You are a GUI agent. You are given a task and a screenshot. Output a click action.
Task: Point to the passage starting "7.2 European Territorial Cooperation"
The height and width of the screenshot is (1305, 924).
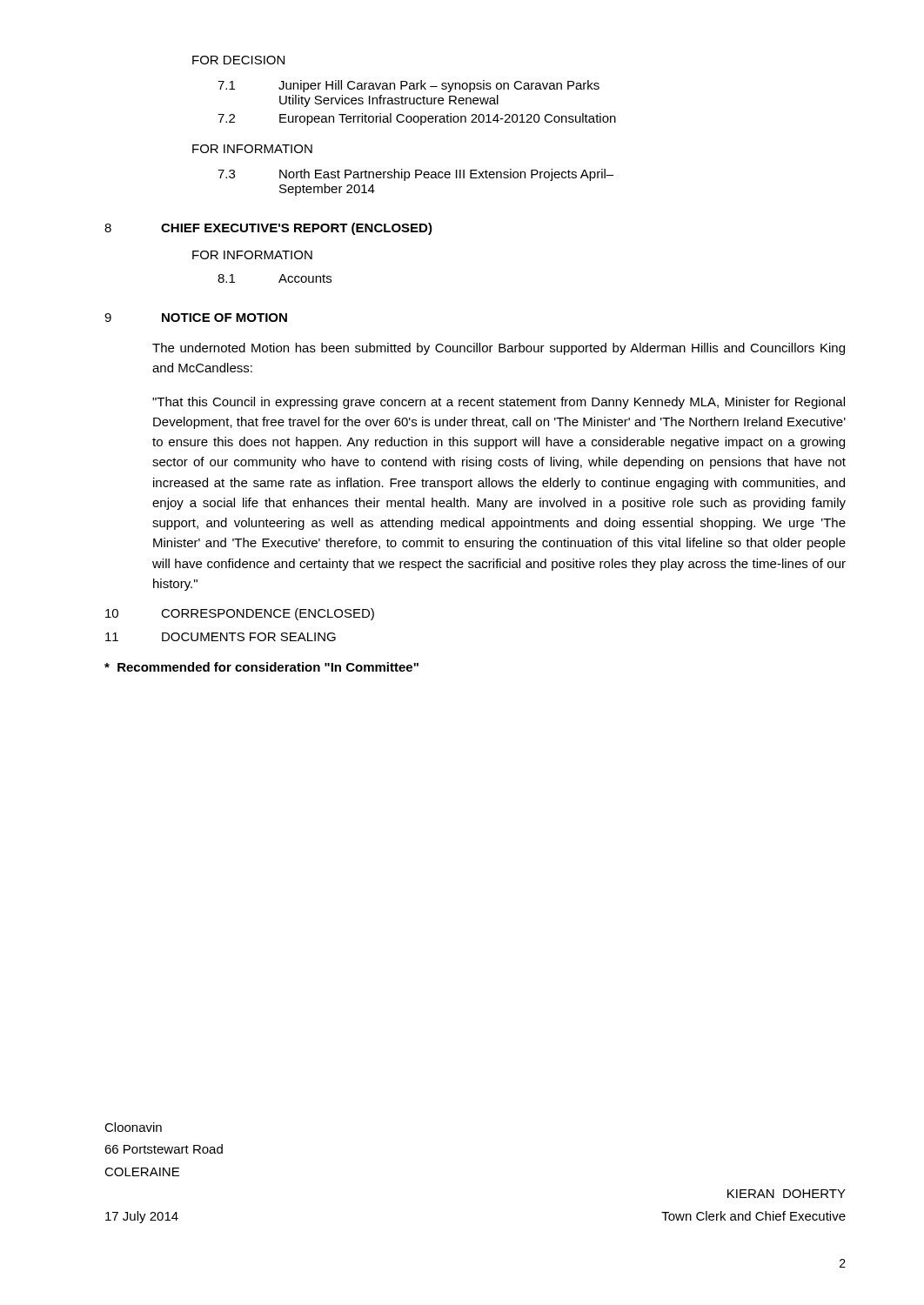(x=519, y=118)
